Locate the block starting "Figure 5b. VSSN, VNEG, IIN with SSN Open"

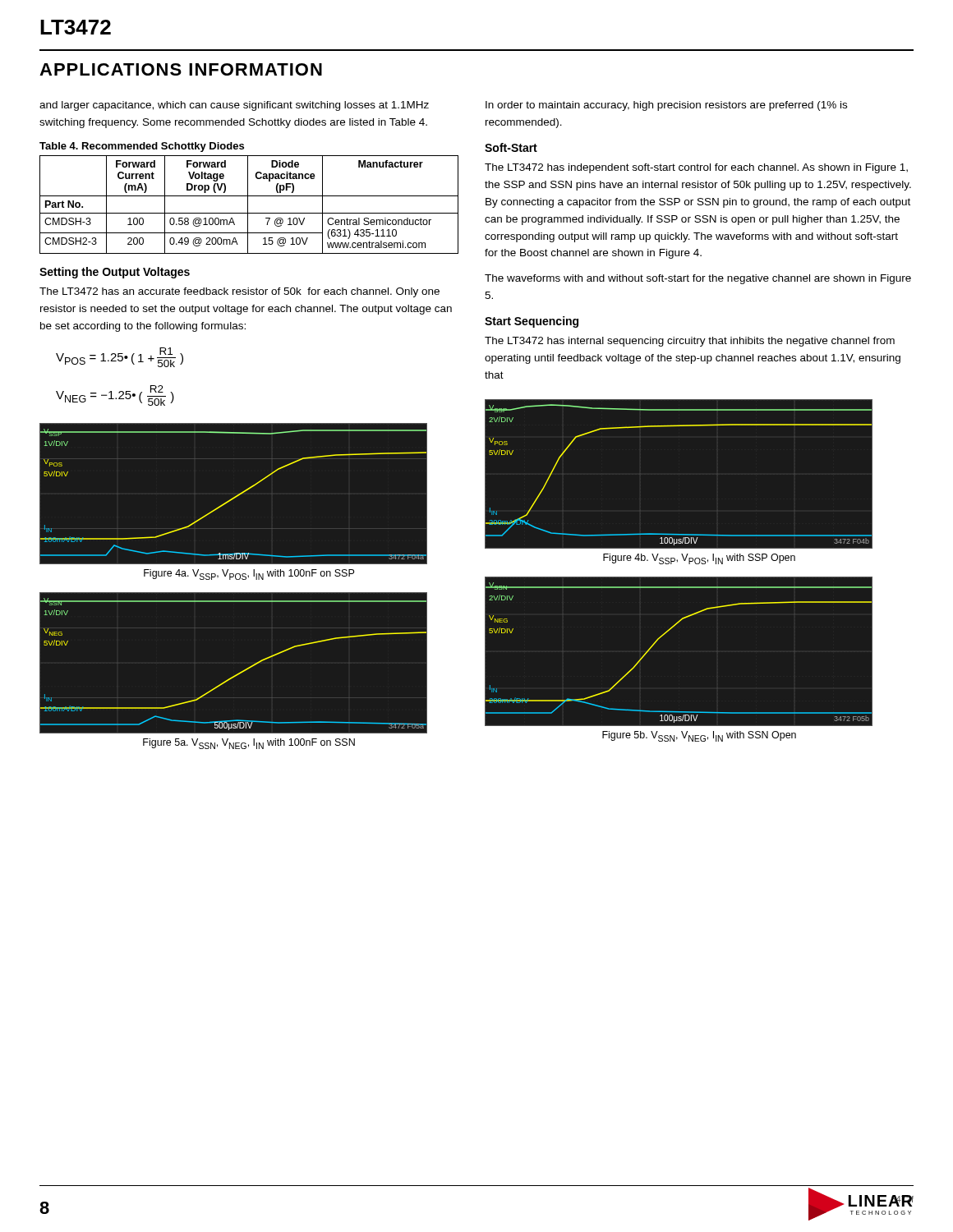click(699, 736)
